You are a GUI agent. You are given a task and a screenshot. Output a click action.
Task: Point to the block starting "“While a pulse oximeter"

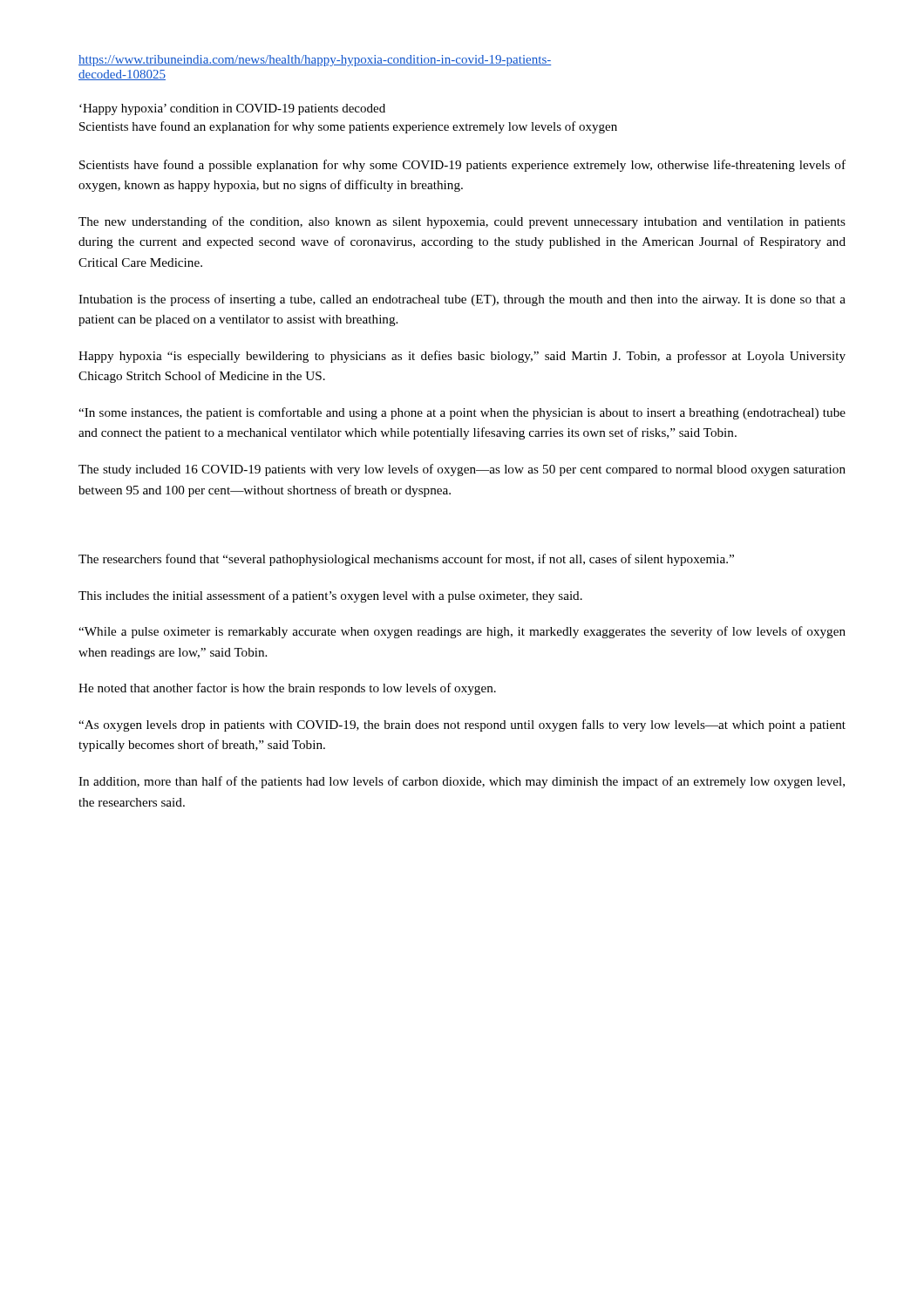(x=462, y=641)
